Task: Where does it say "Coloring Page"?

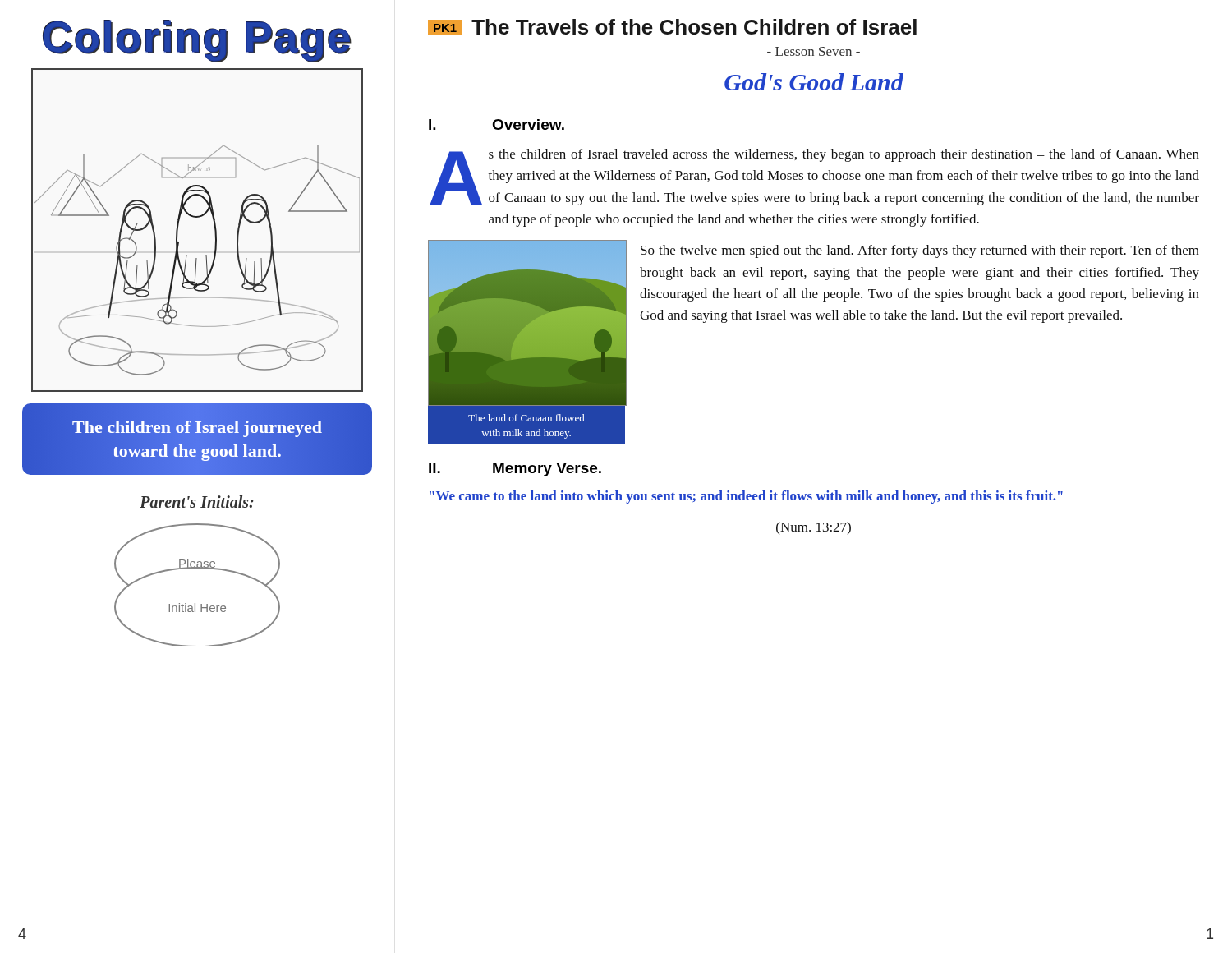Action: pos(197,37)
